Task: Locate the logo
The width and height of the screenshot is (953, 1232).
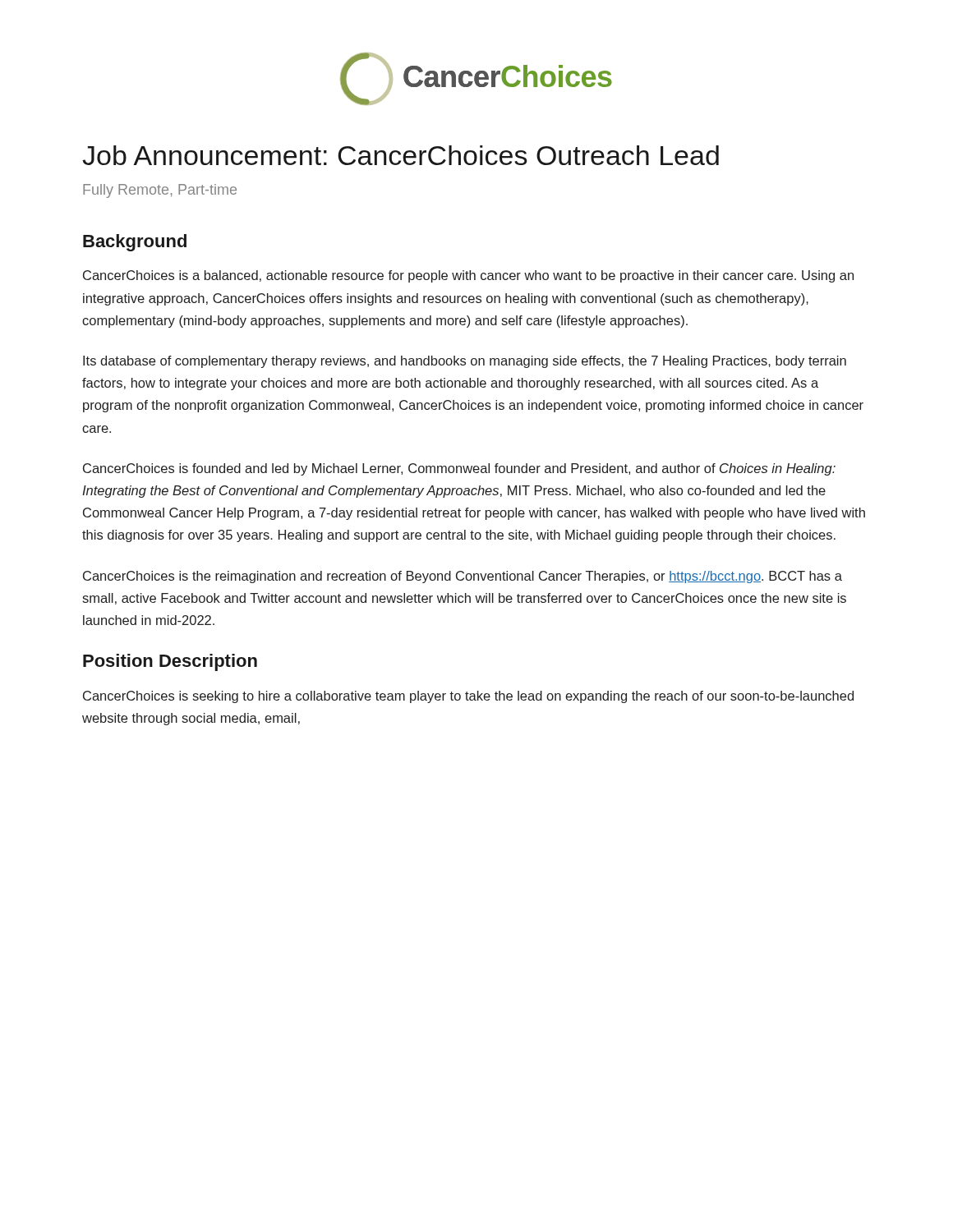Action: coord(476,79)
